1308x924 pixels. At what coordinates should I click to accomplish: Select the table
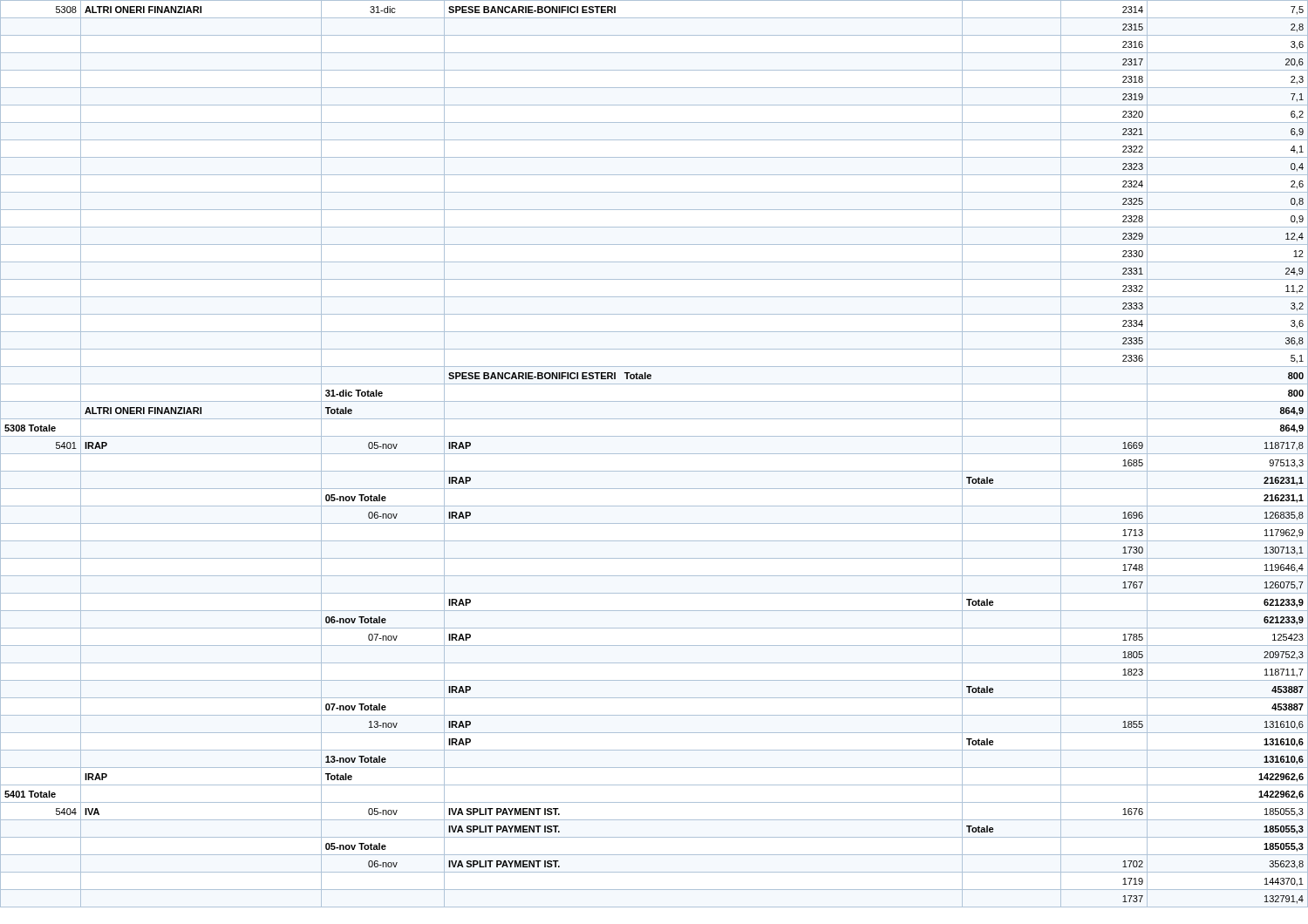pyautogui.click(x=654, y=454)
